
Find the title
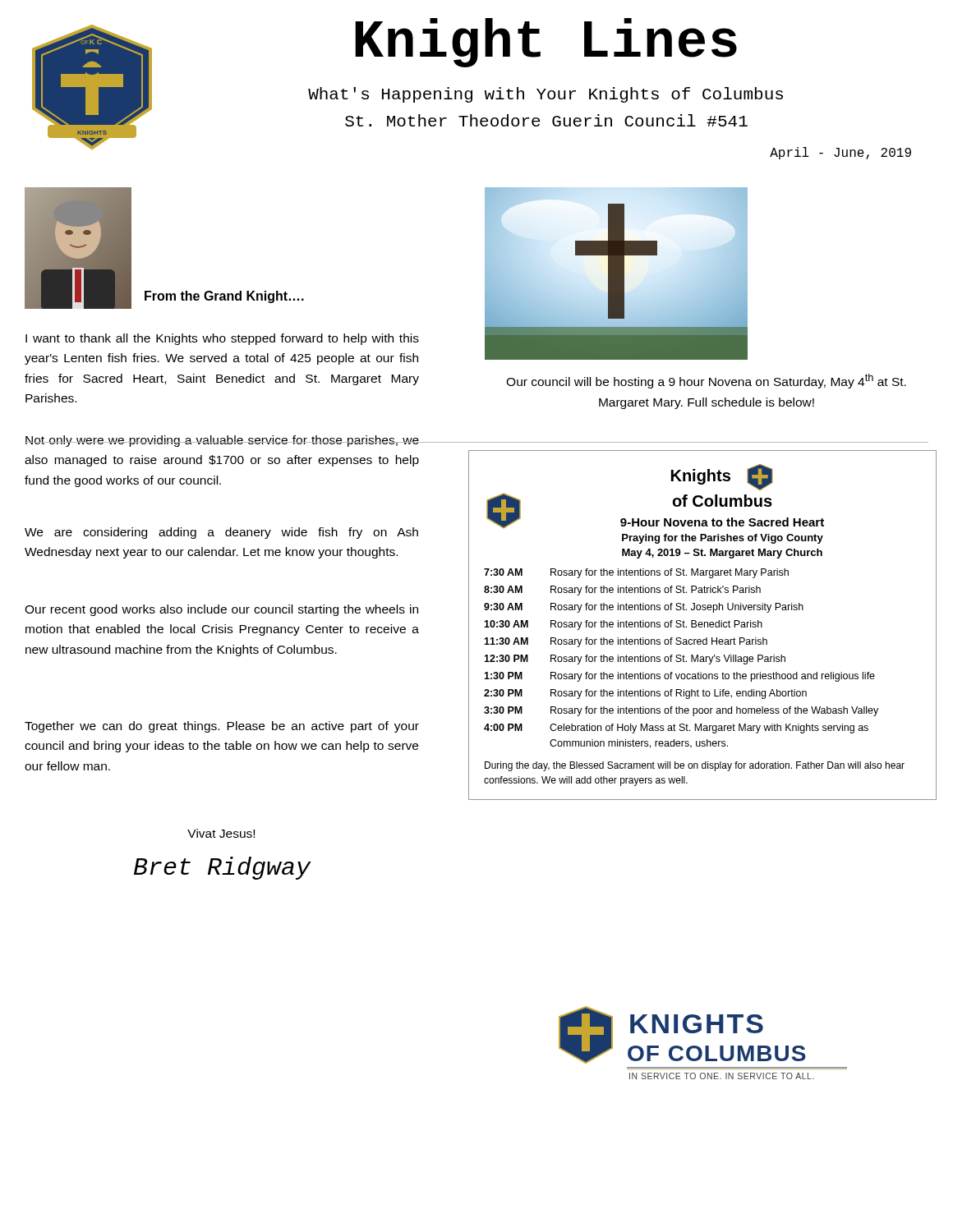(546, 43)
